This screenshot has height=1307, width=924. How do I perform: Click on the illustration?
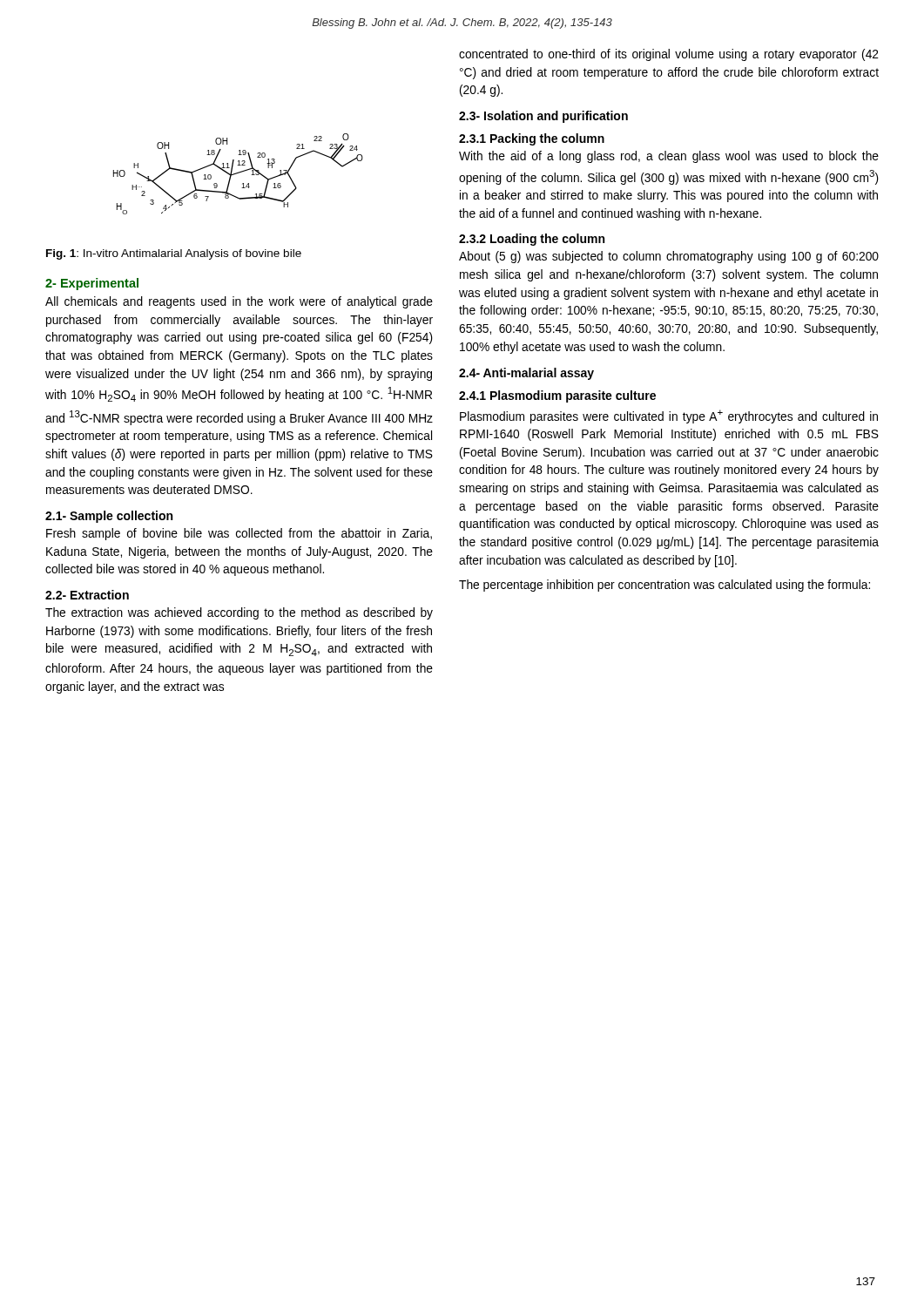[239, 143]
